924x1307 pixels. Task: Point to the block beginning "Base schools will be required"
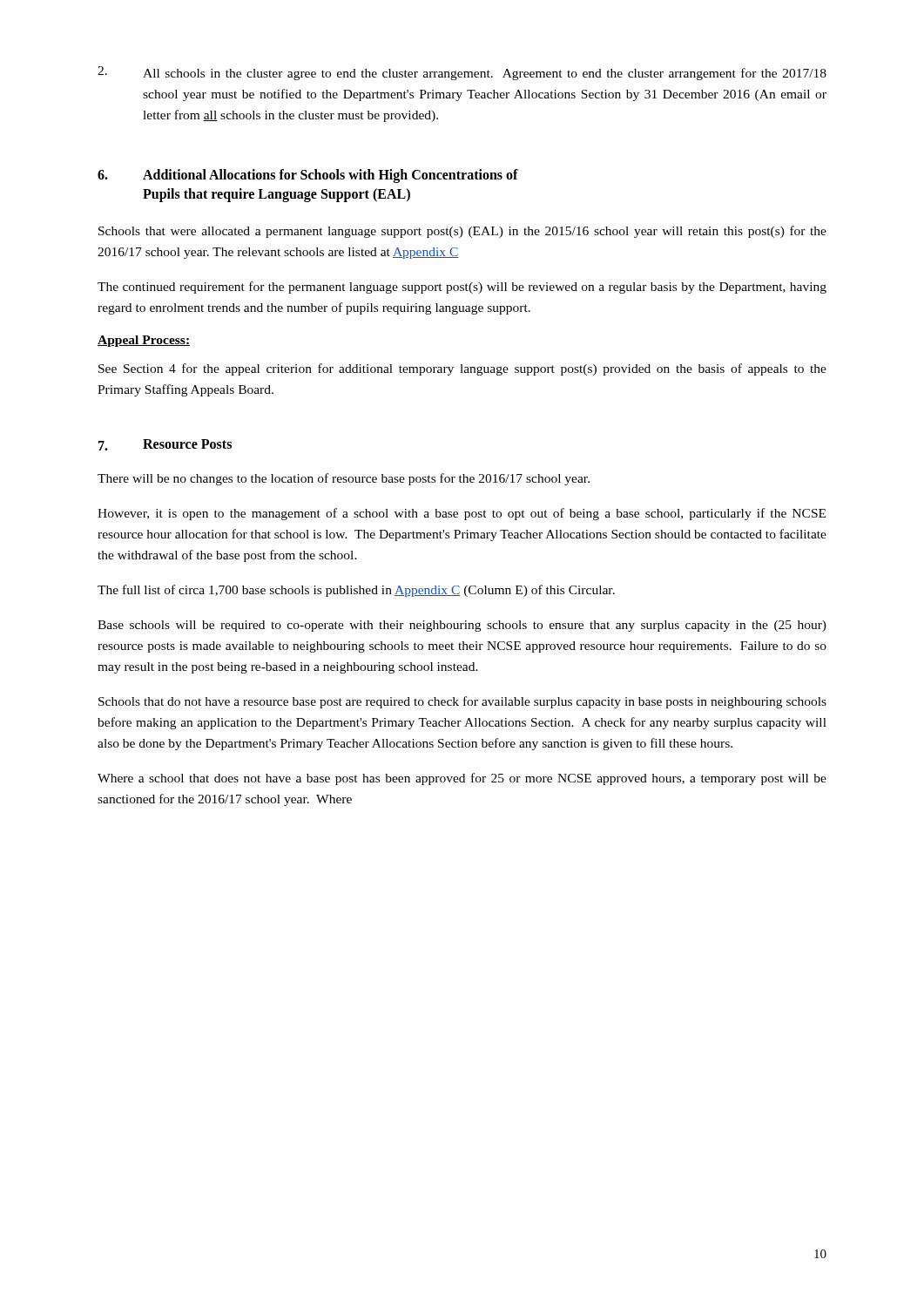tap(462, 645)
